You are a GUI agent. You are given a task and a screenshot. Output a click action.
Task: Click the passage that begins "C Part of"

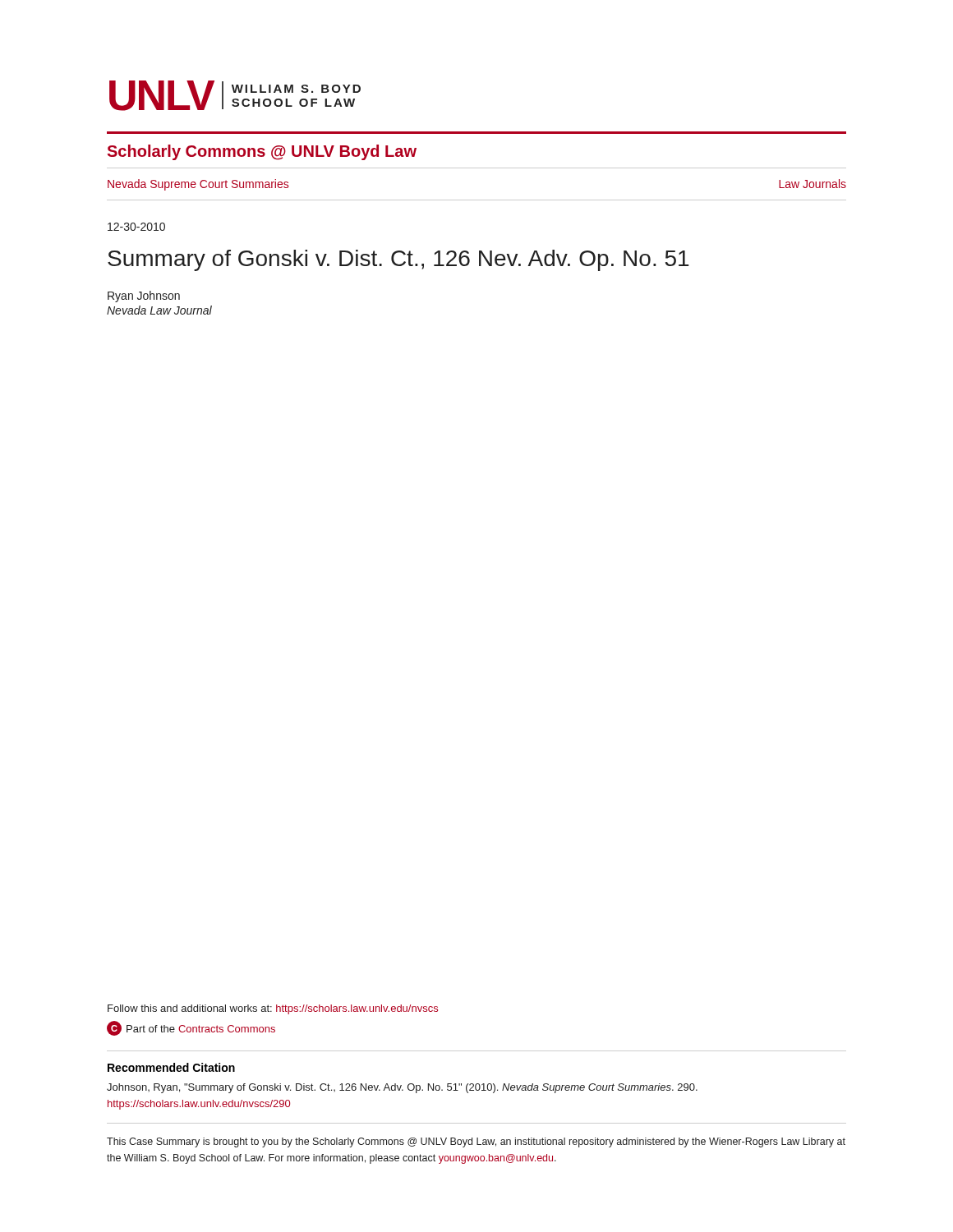pyautogui.click(x=191, y=1028)
